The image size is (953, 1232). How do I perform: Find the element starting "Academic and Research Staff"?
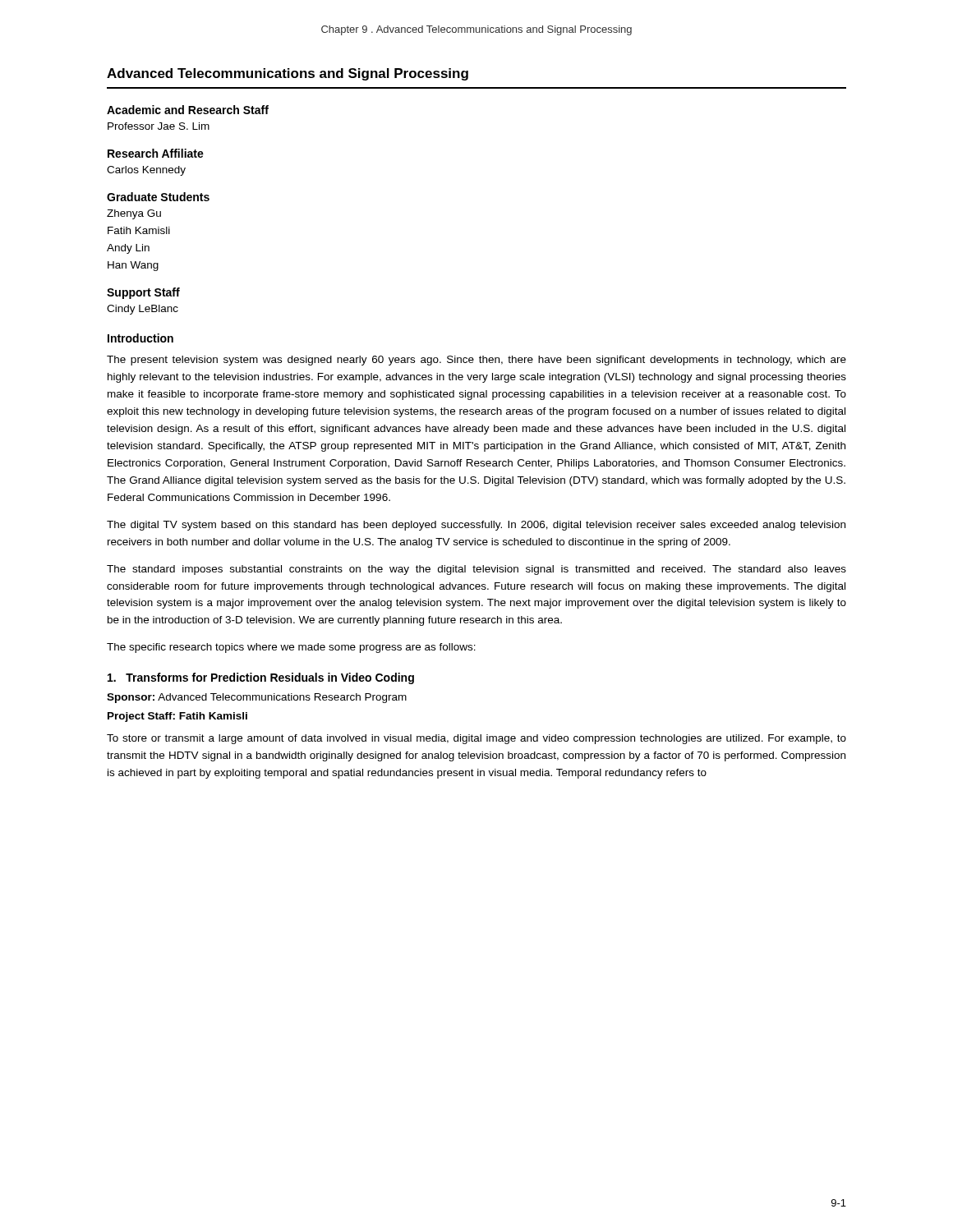point(188,110)
